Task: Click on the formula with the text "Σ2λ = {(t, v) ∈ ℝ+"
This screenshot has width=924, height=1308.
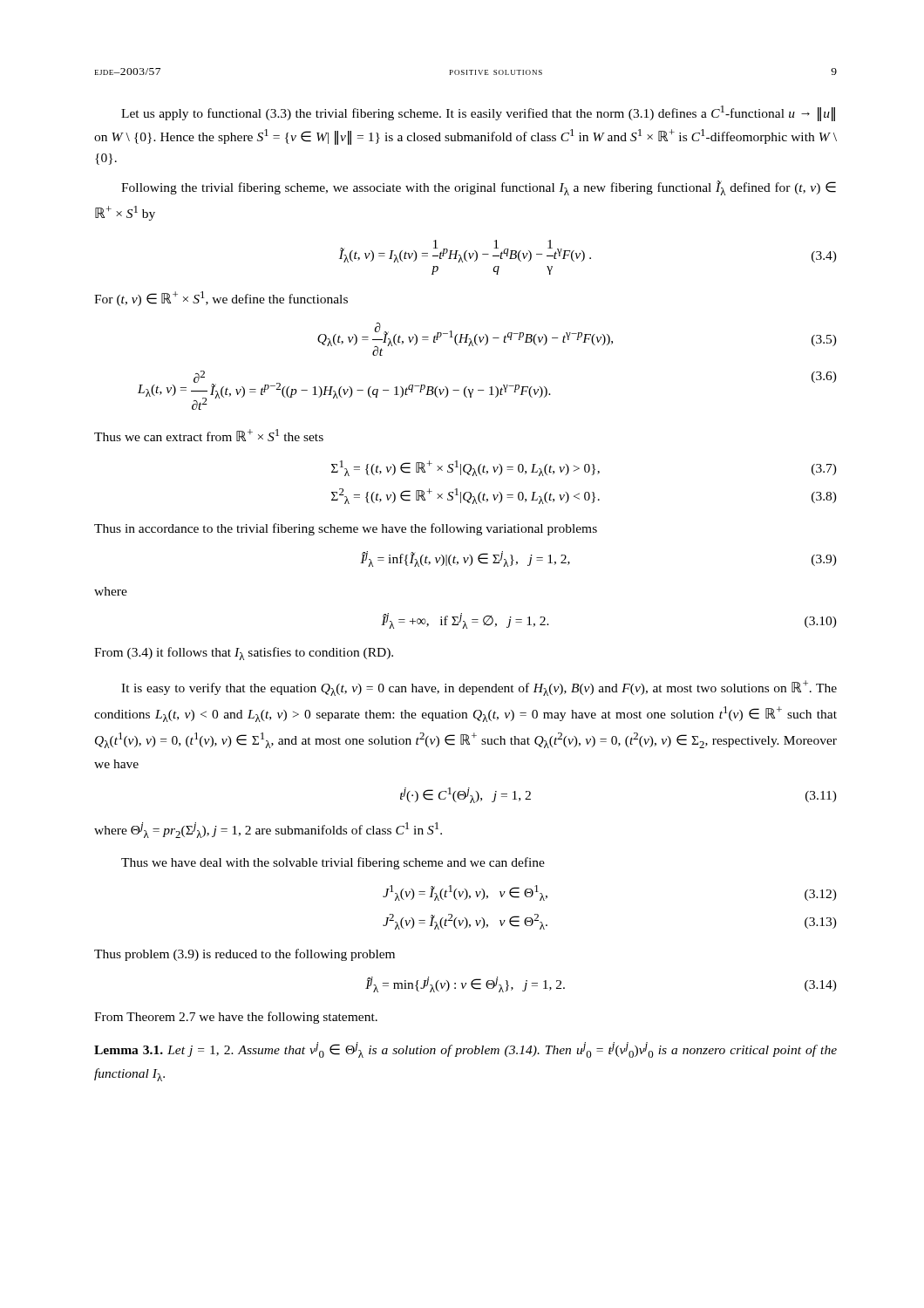Action: click(x=584, y=497)
